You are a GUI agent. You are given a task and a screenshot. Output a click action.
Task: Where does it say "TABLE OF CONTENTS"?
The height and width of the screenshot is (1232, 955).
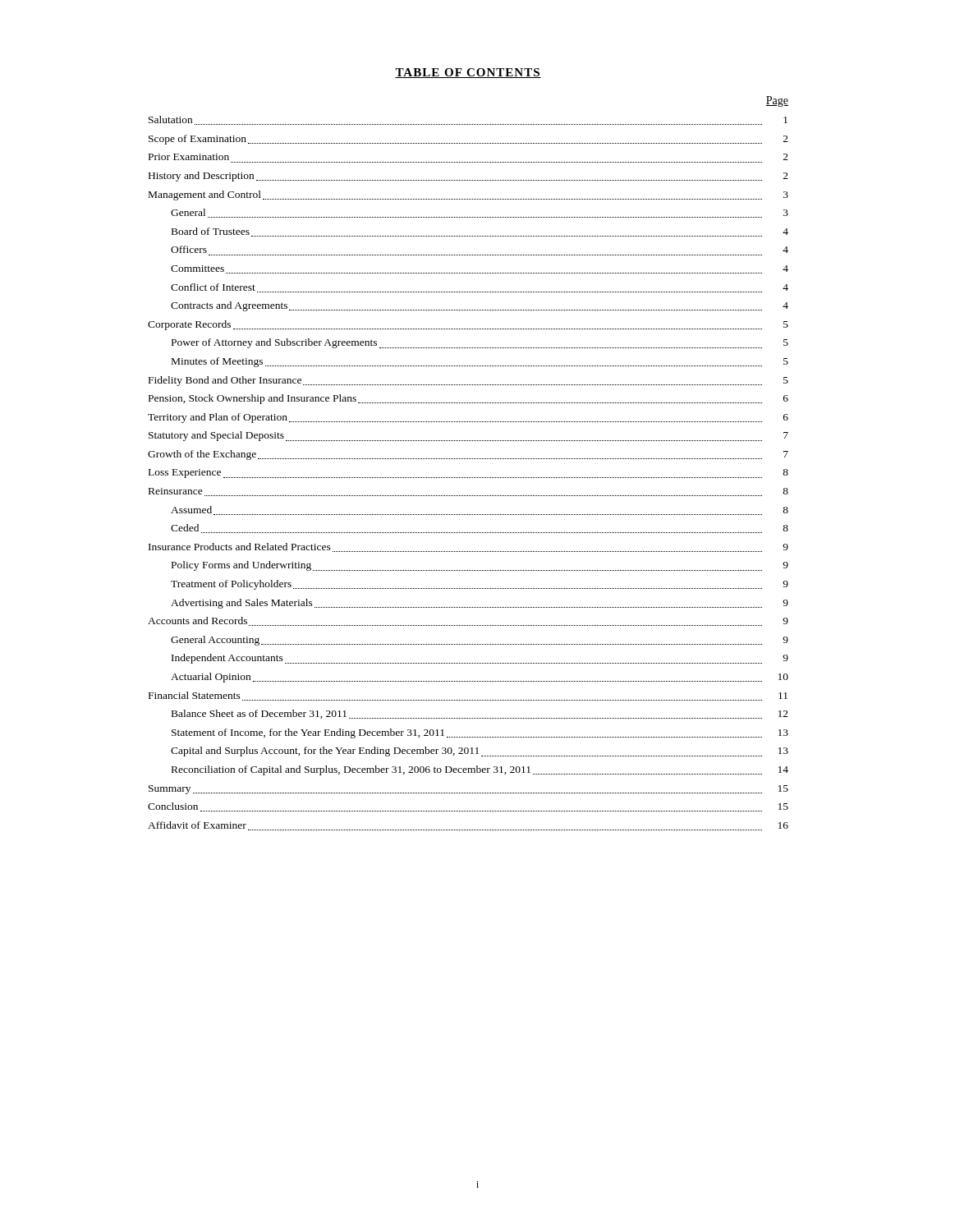pos(468,72)
